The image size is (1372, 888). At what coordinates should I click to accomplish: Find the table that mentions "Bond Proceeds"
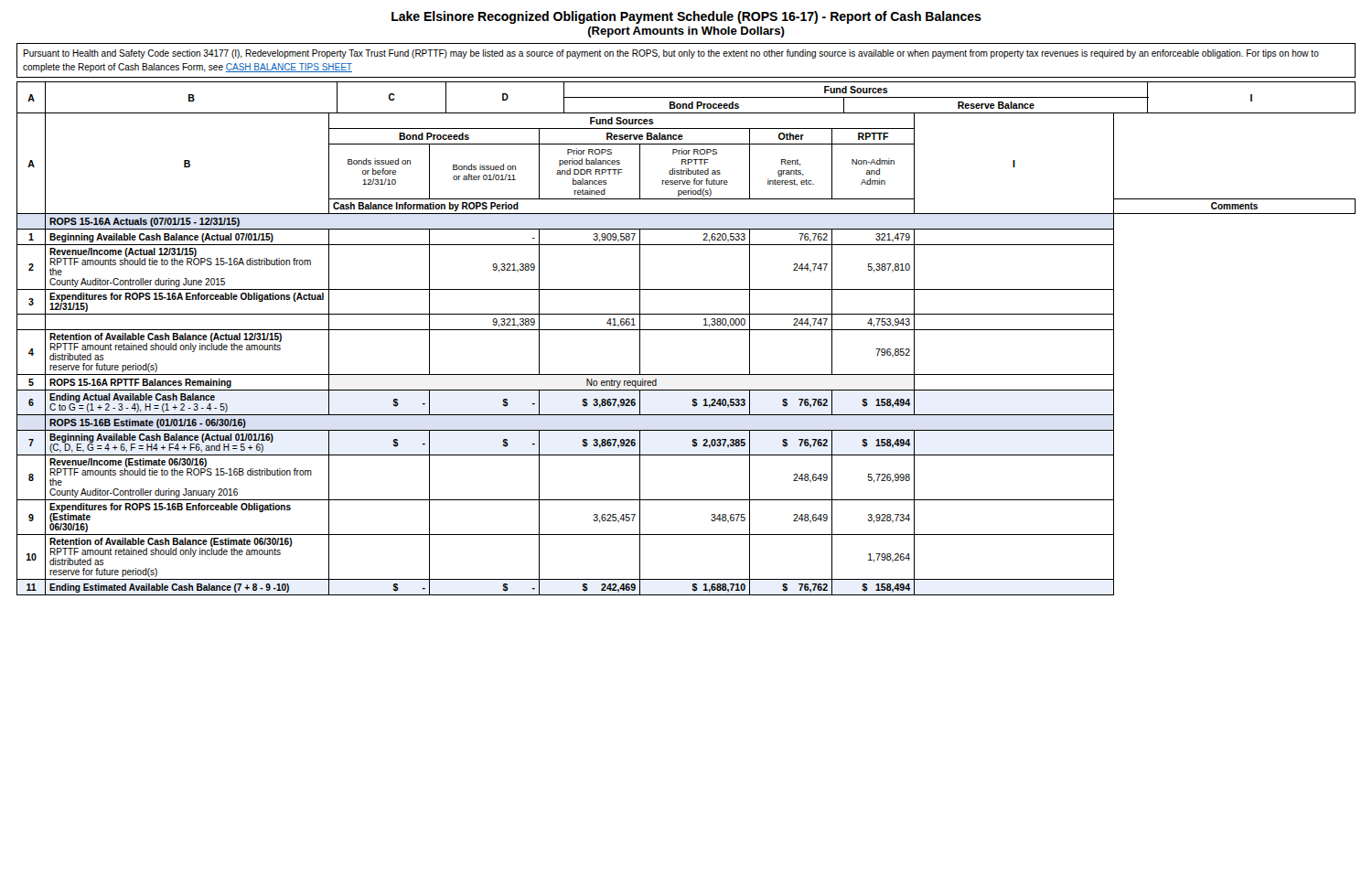[686, 338]
